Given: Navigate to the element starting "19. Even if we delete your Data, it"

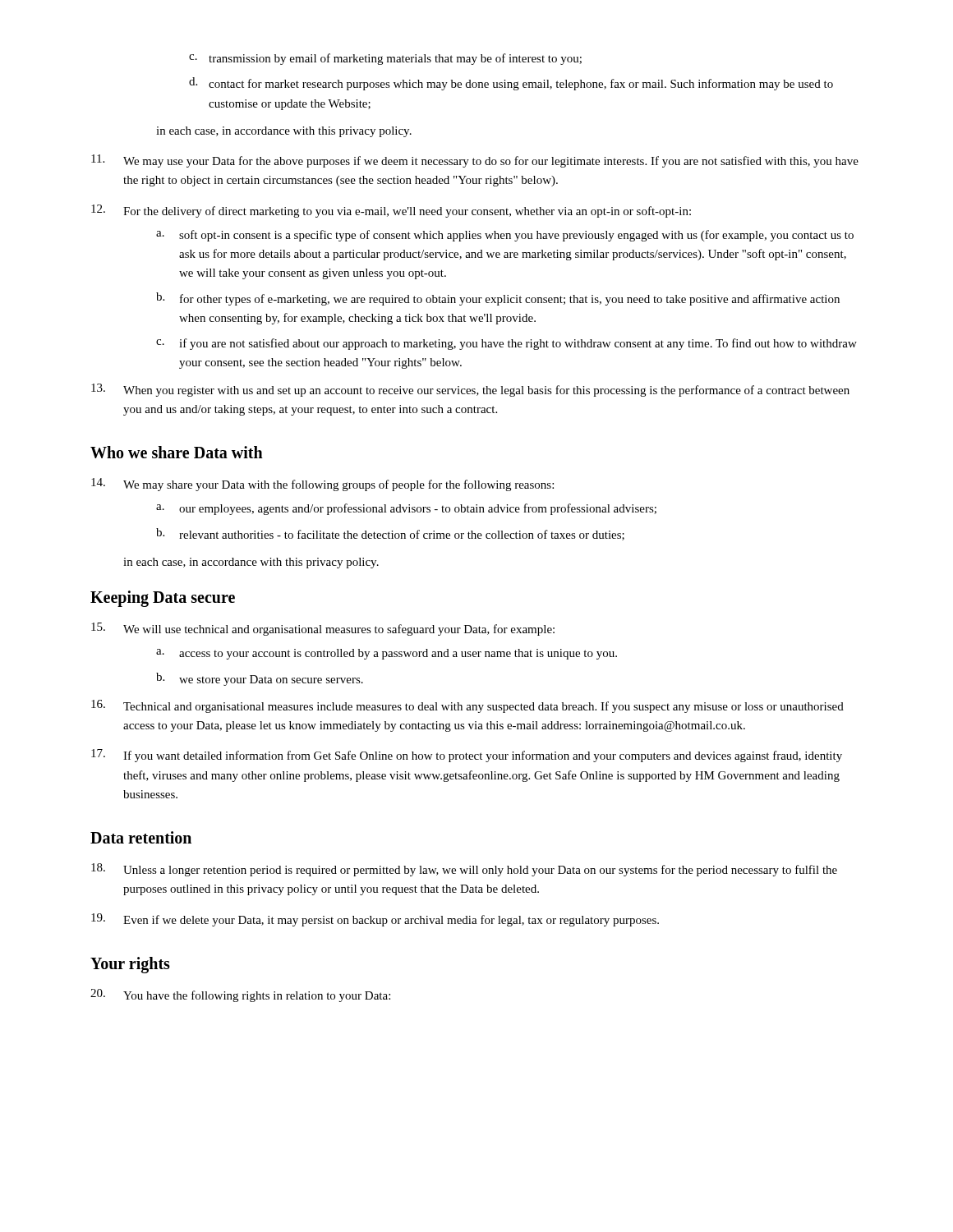Looking at the screenshot, I should pos(476,920).
